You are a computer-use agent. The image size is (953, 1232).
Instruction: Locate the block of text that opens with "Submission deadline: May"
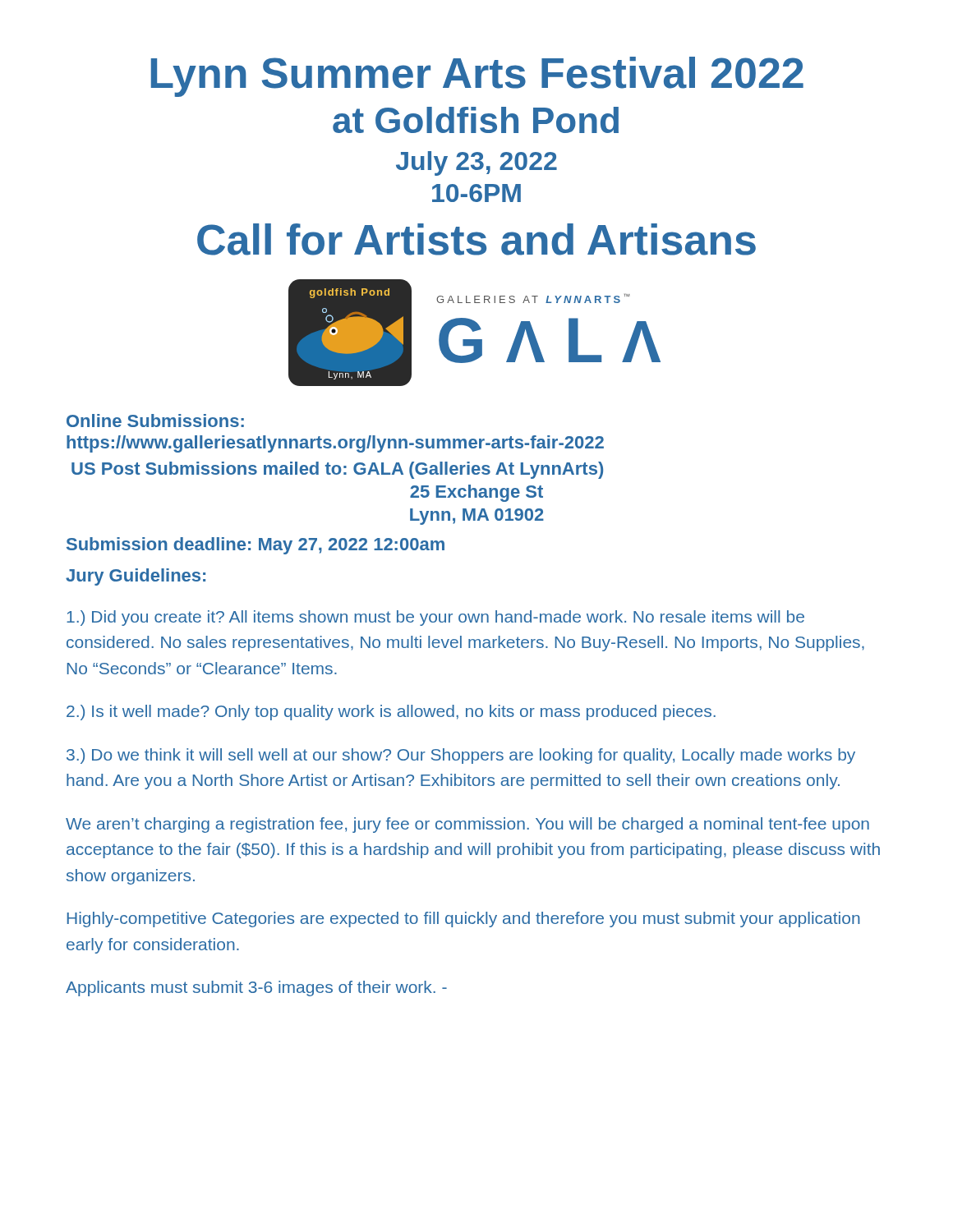[x=256, y=546]
